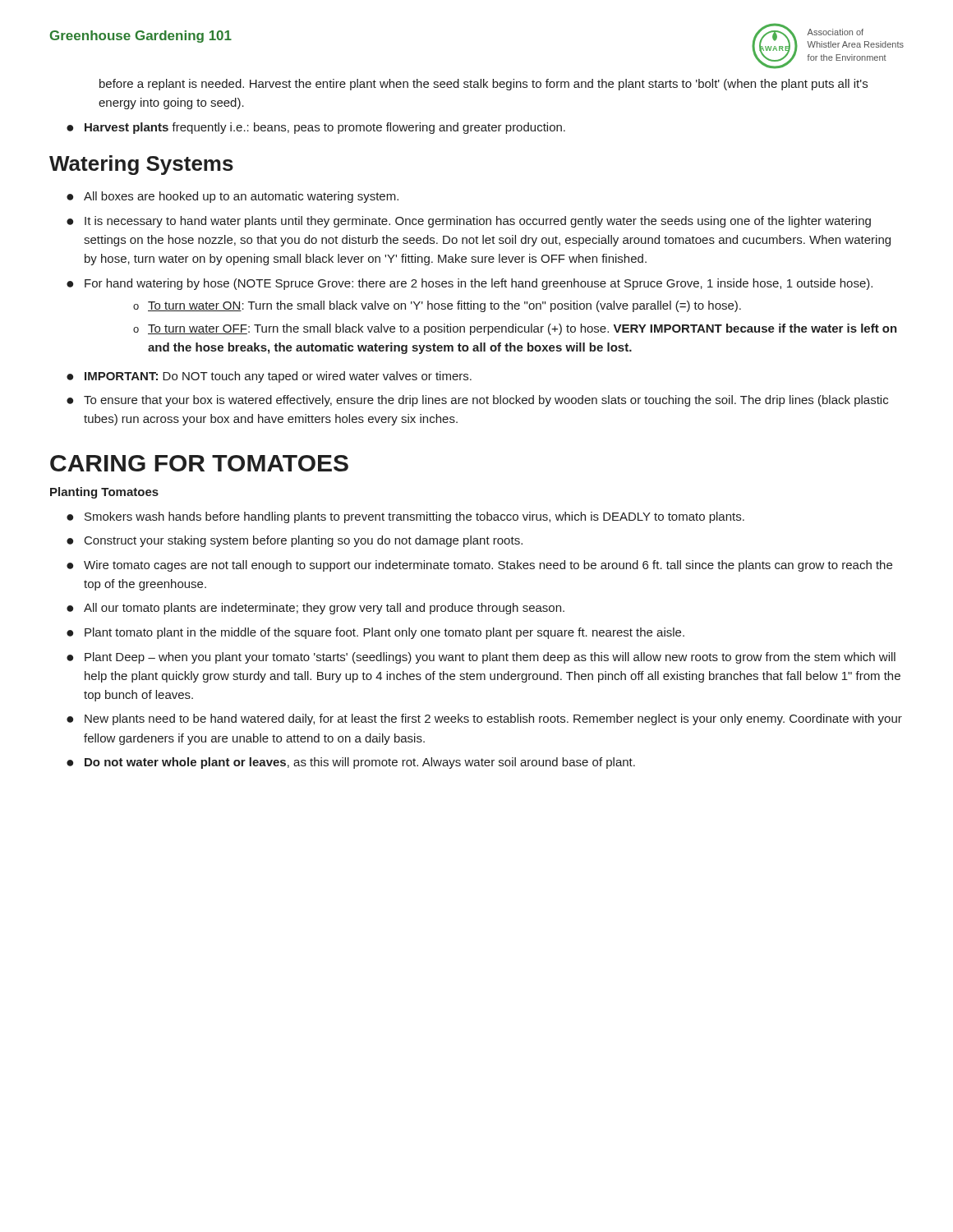Click on the list item with the text "● Construct your"

[476, 541]
